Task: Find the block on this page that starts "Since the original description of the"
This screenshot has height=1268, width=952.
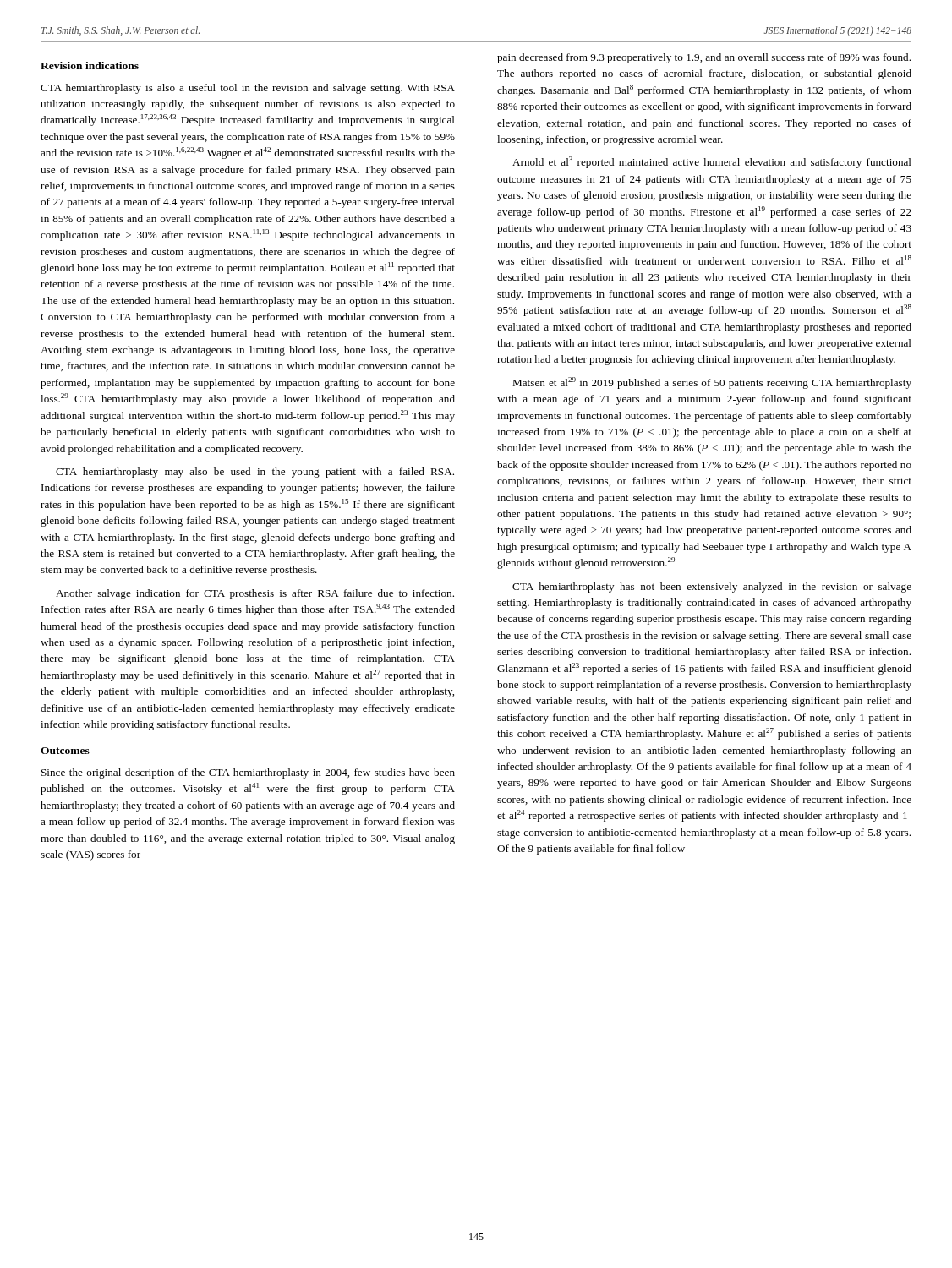Action: pos(248,813)
